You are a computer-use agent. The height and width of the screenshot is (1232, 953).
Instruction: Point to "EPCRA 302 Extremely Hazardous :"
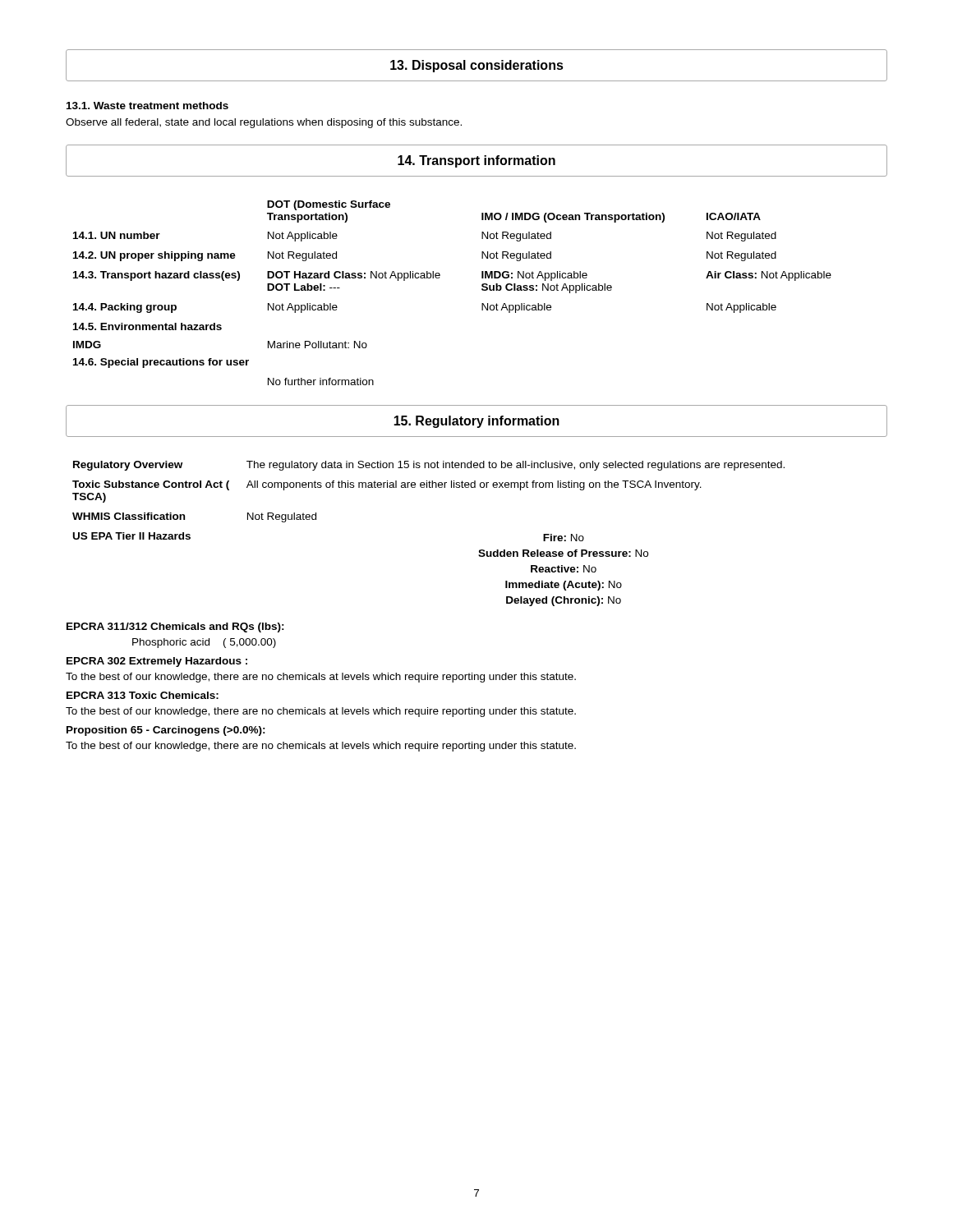coord(157,661)
